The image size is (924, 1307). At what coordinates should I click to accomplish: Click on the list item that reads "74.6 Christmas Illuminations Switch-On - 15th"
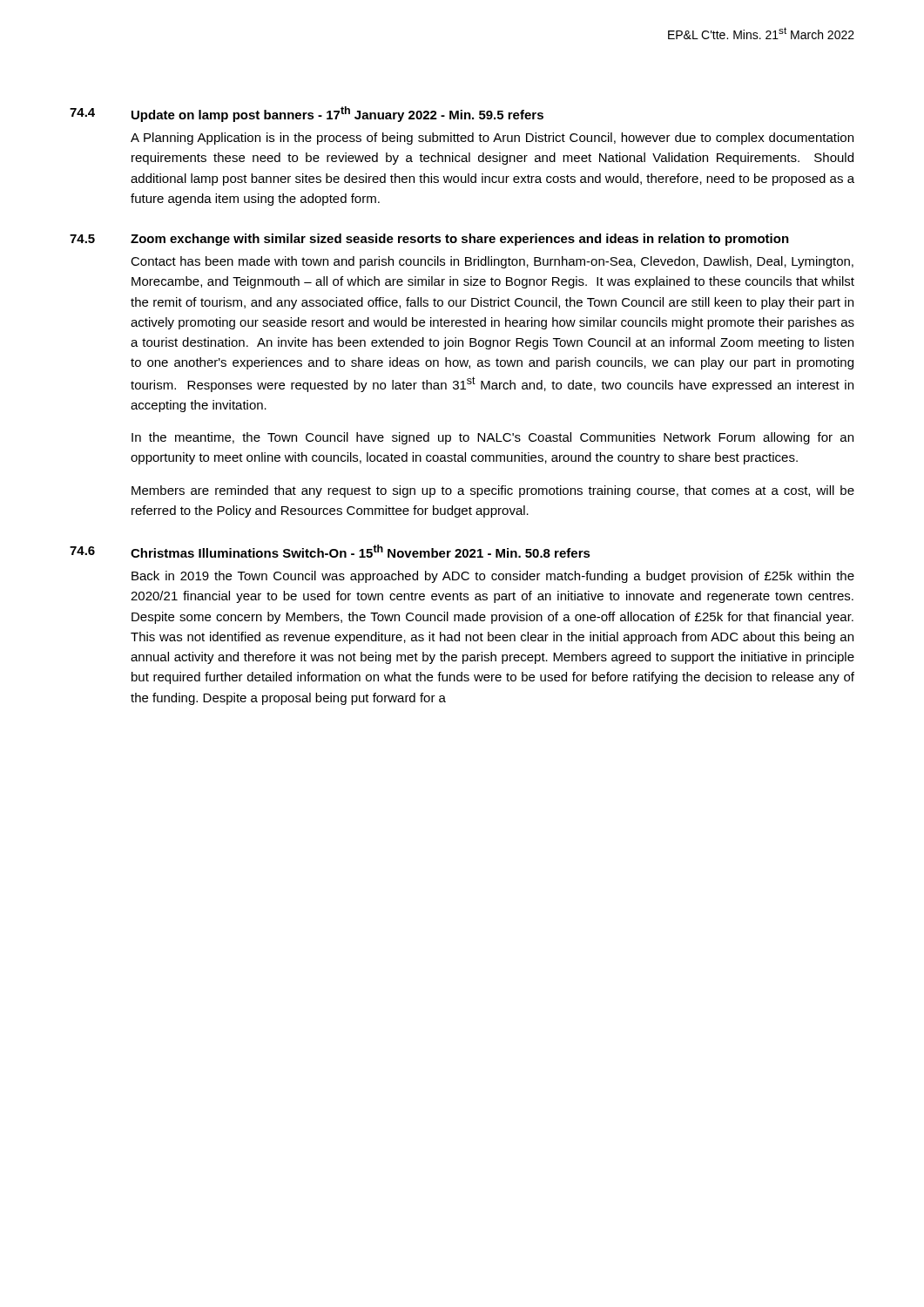pyautogui.click(x=462, y=625)
